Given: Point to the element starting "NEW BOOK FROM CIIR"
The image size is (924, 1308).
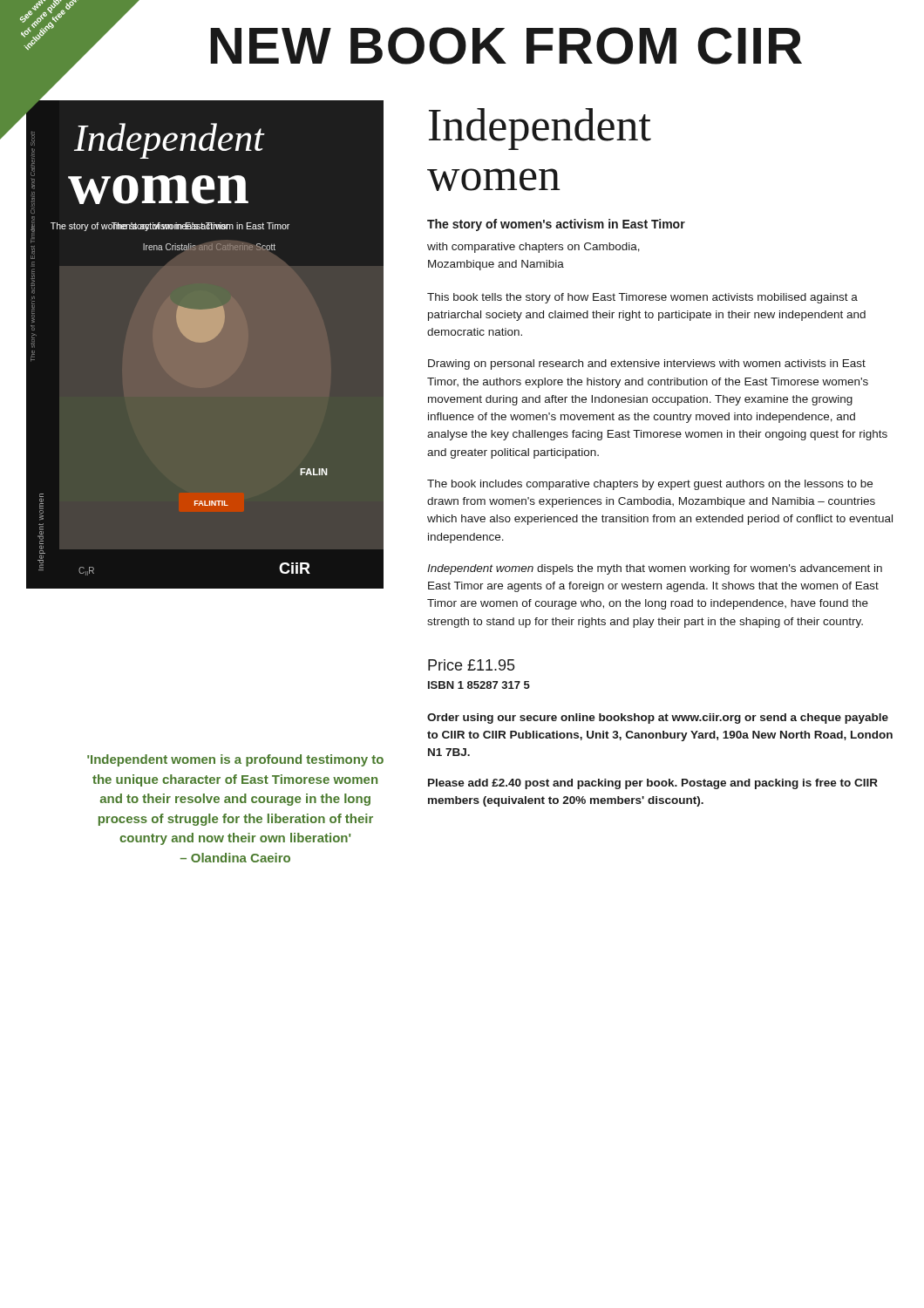Looking at the screenshot, I should [506, 46].
